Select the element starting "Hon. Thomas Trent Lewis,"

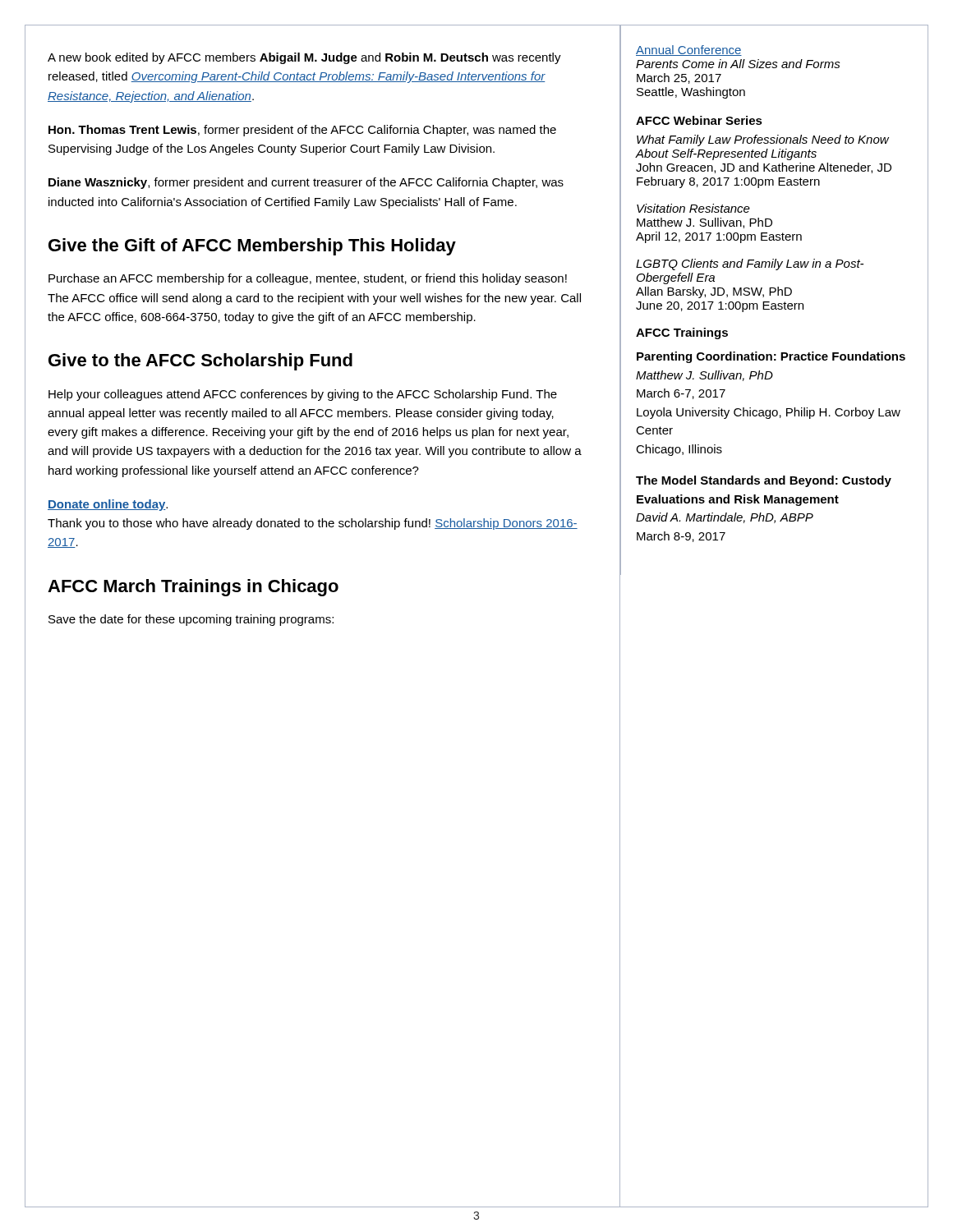[302, 139]
